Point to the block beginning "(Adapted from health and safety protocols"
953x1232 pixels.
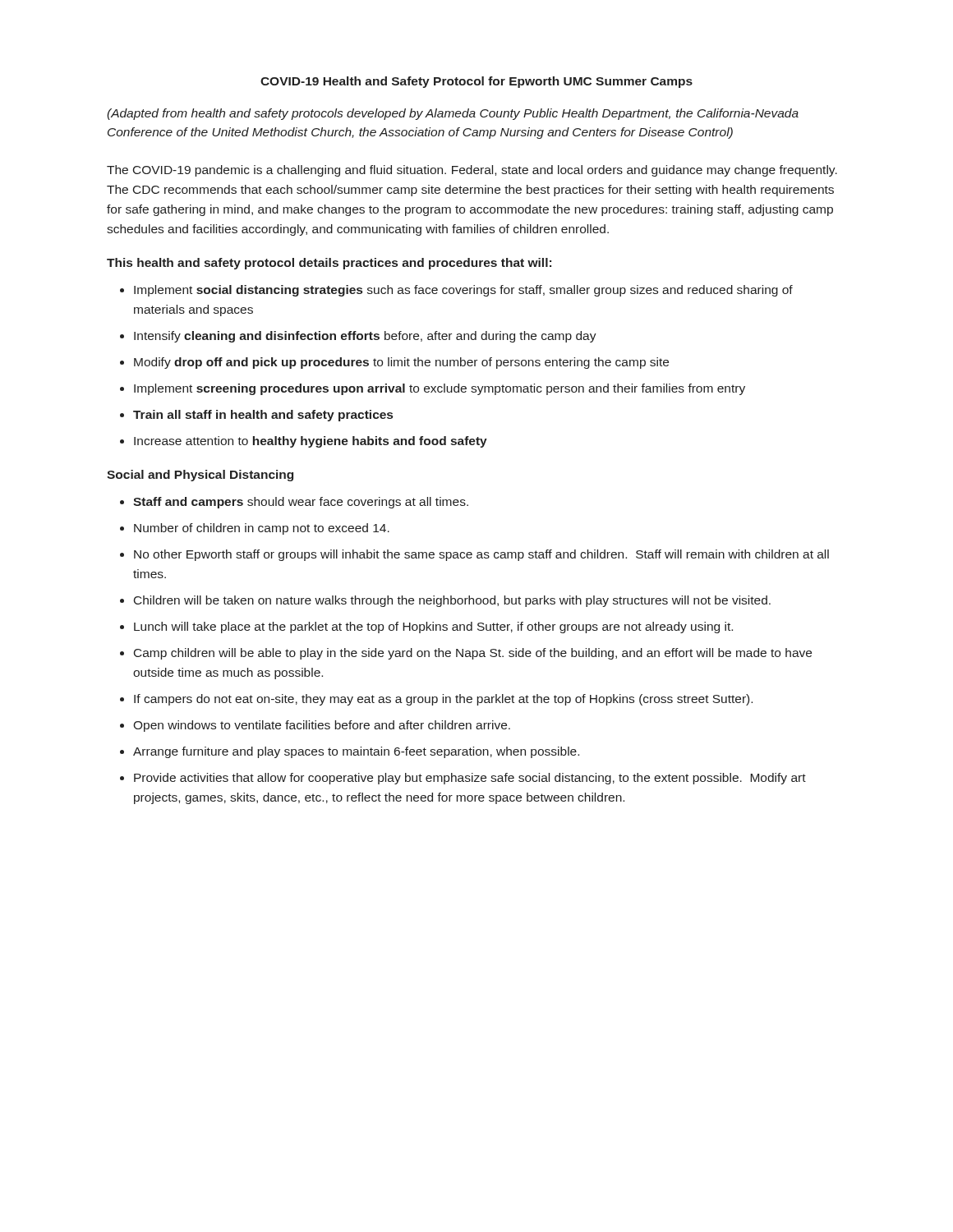[453, 122]
